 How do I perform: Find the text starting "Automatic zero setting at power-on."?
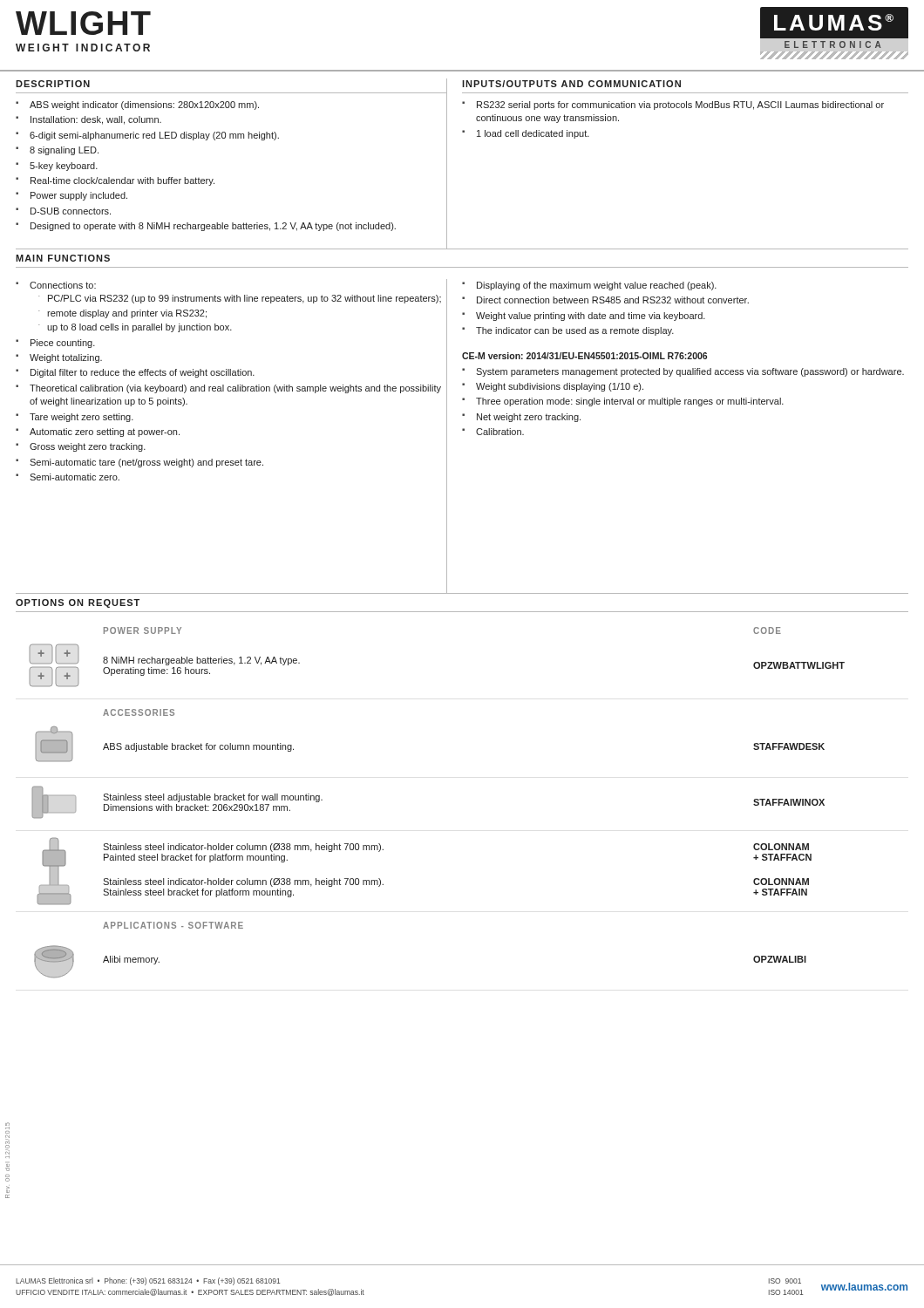pyautogui.click(x=105, y=432)
